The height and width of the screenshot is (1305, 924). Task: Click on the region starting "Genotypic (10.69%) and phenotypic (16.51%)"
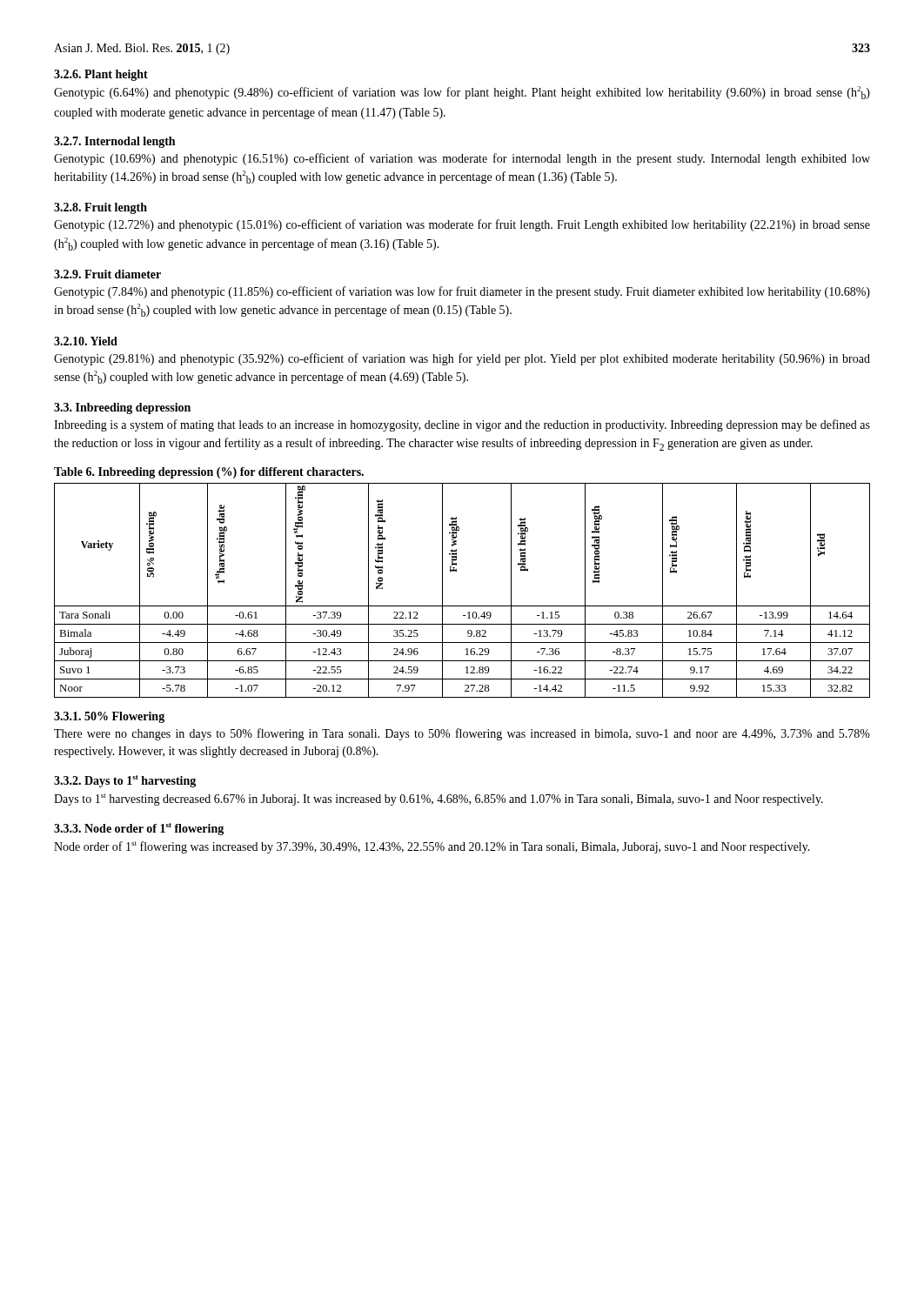462,169
